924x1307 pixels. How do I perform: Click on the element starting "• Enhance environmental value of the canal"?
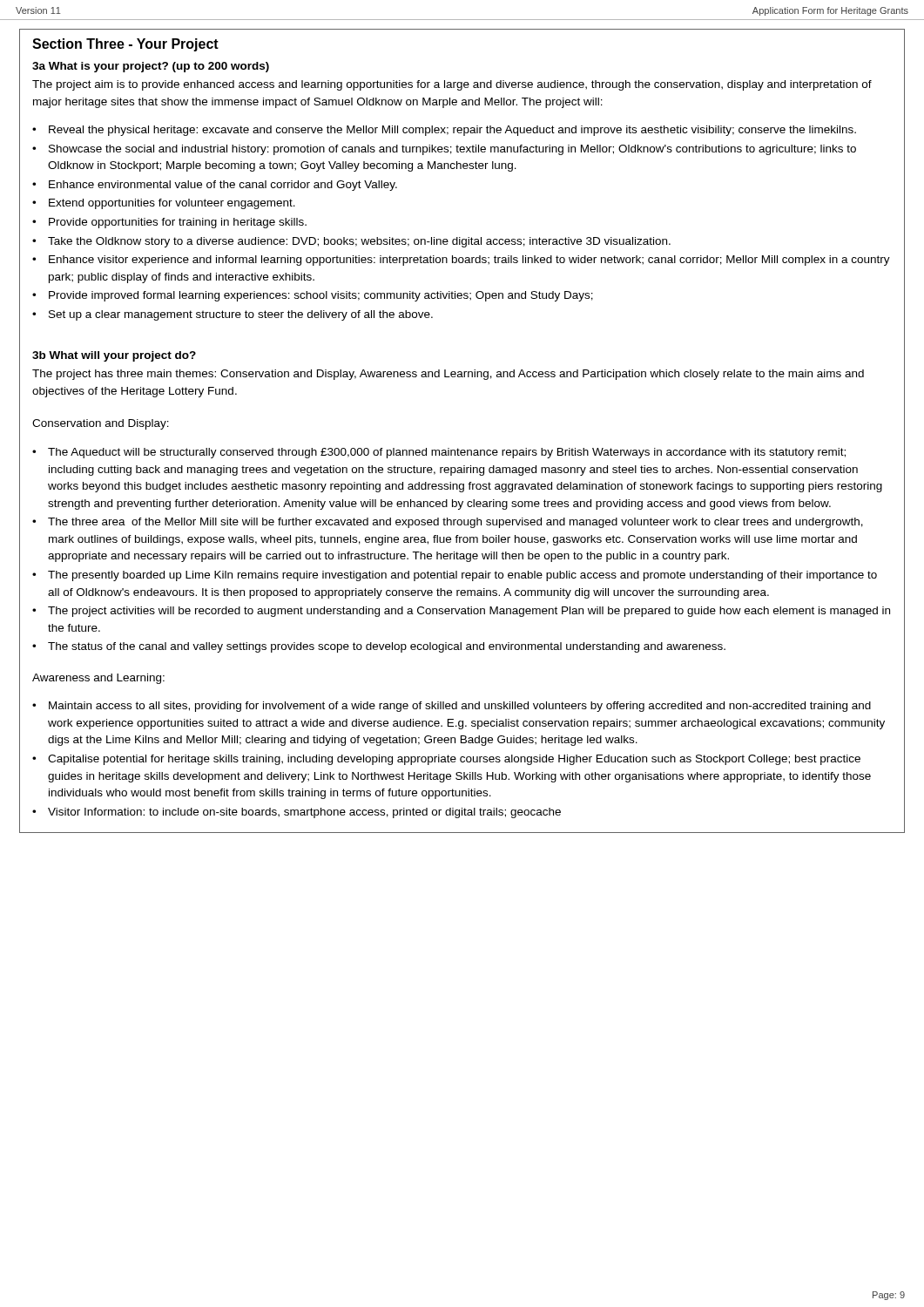coord(215,186)
